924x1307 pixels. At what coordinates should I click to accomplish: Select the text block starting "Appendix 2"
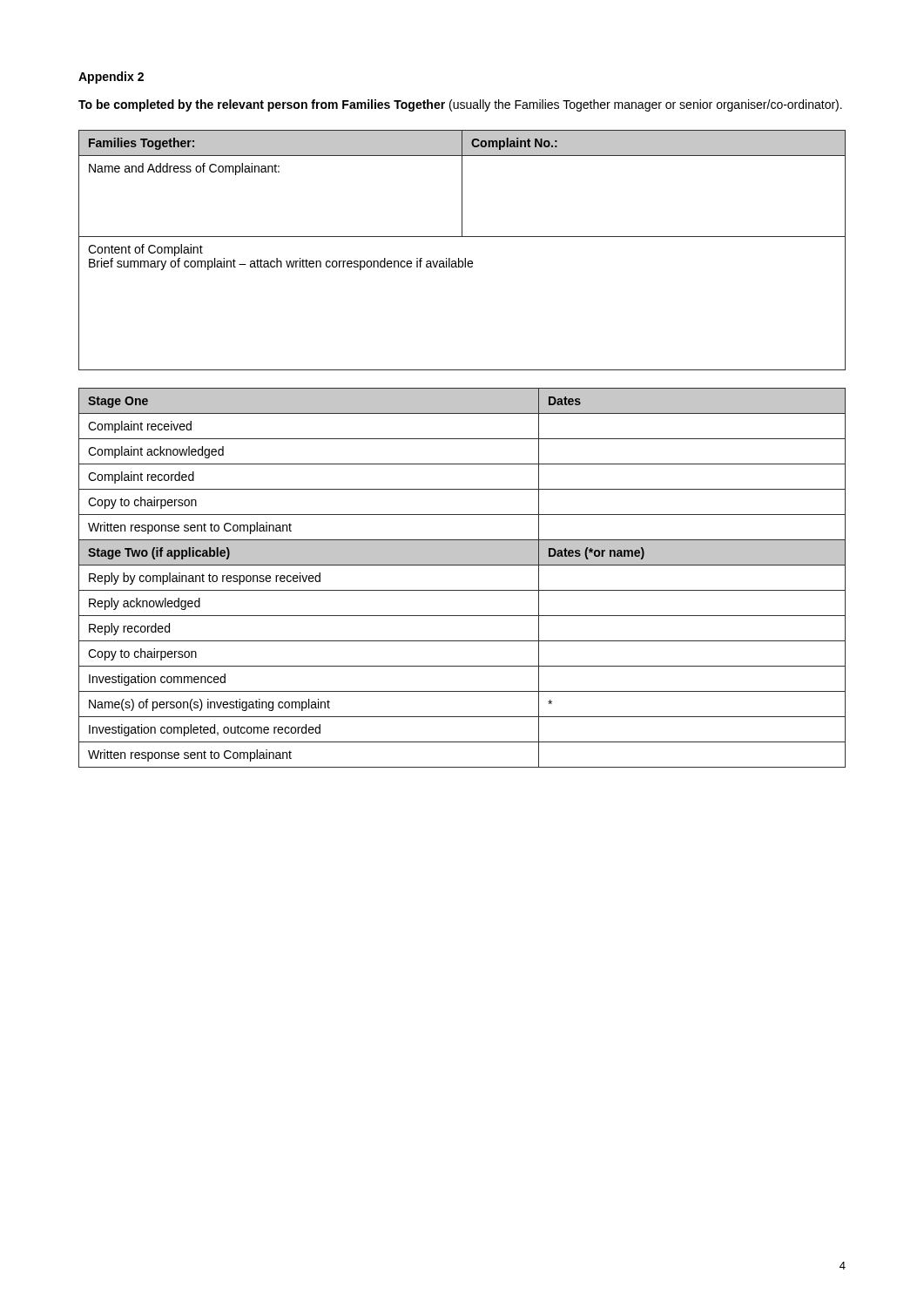tap(111, 77)
